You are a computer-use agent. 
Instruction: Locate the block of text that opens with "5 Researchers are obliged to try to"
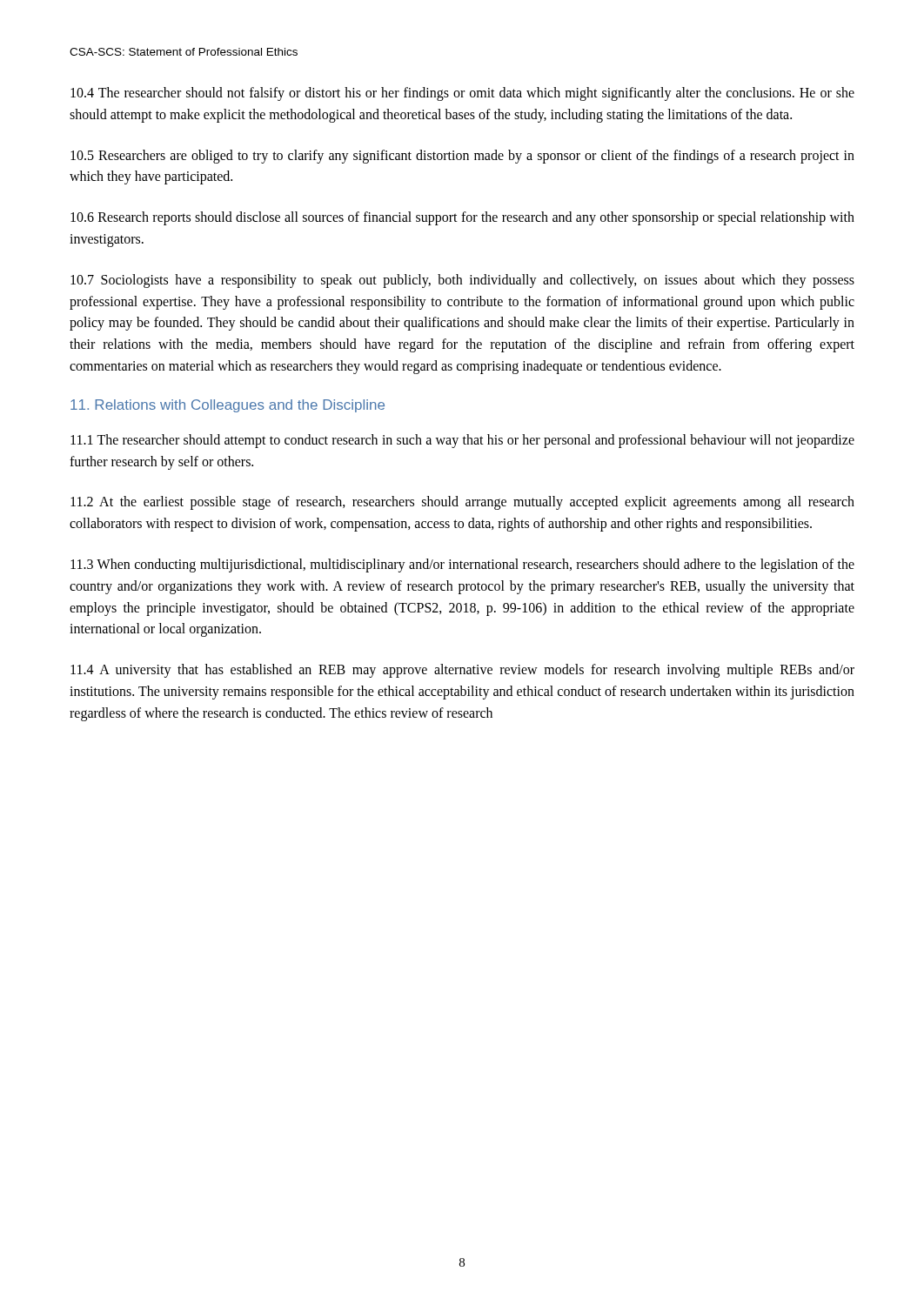click(x=462, y=166)
